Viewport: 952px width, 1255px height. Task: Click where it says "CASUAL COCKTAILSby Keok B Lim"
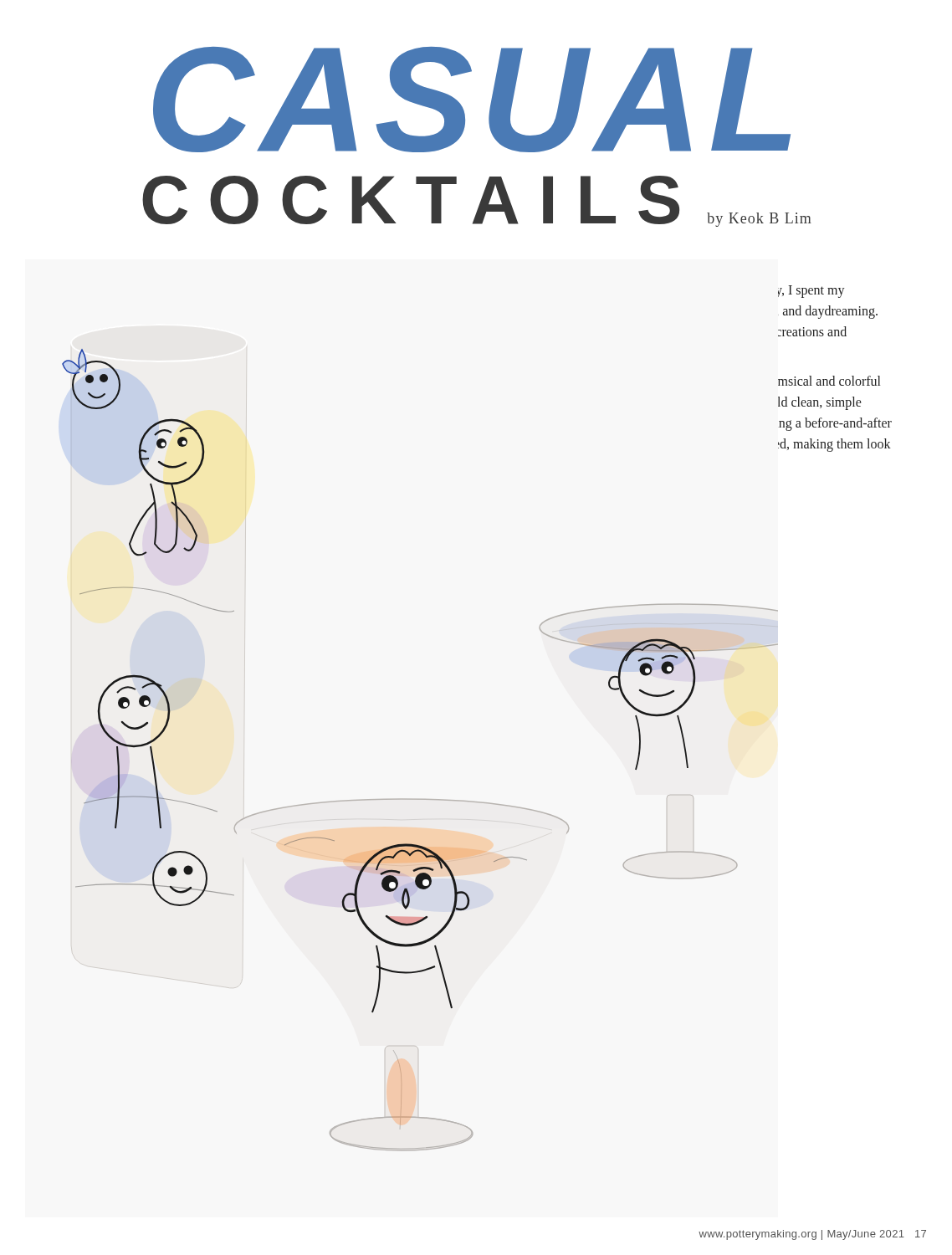pyautogui.click(x=476, y=130)
